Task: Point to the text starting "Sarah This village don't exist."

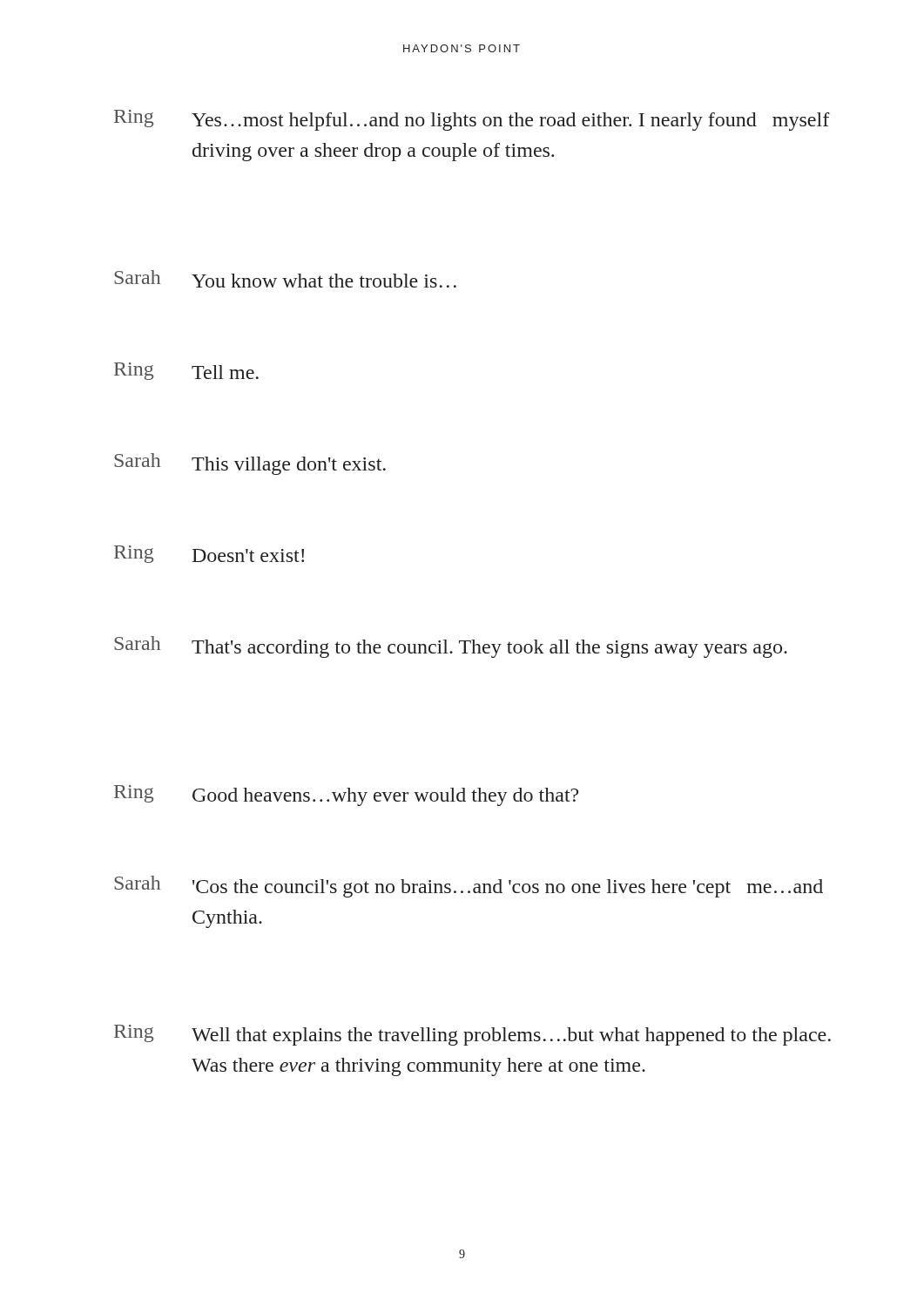Action: 250,464
